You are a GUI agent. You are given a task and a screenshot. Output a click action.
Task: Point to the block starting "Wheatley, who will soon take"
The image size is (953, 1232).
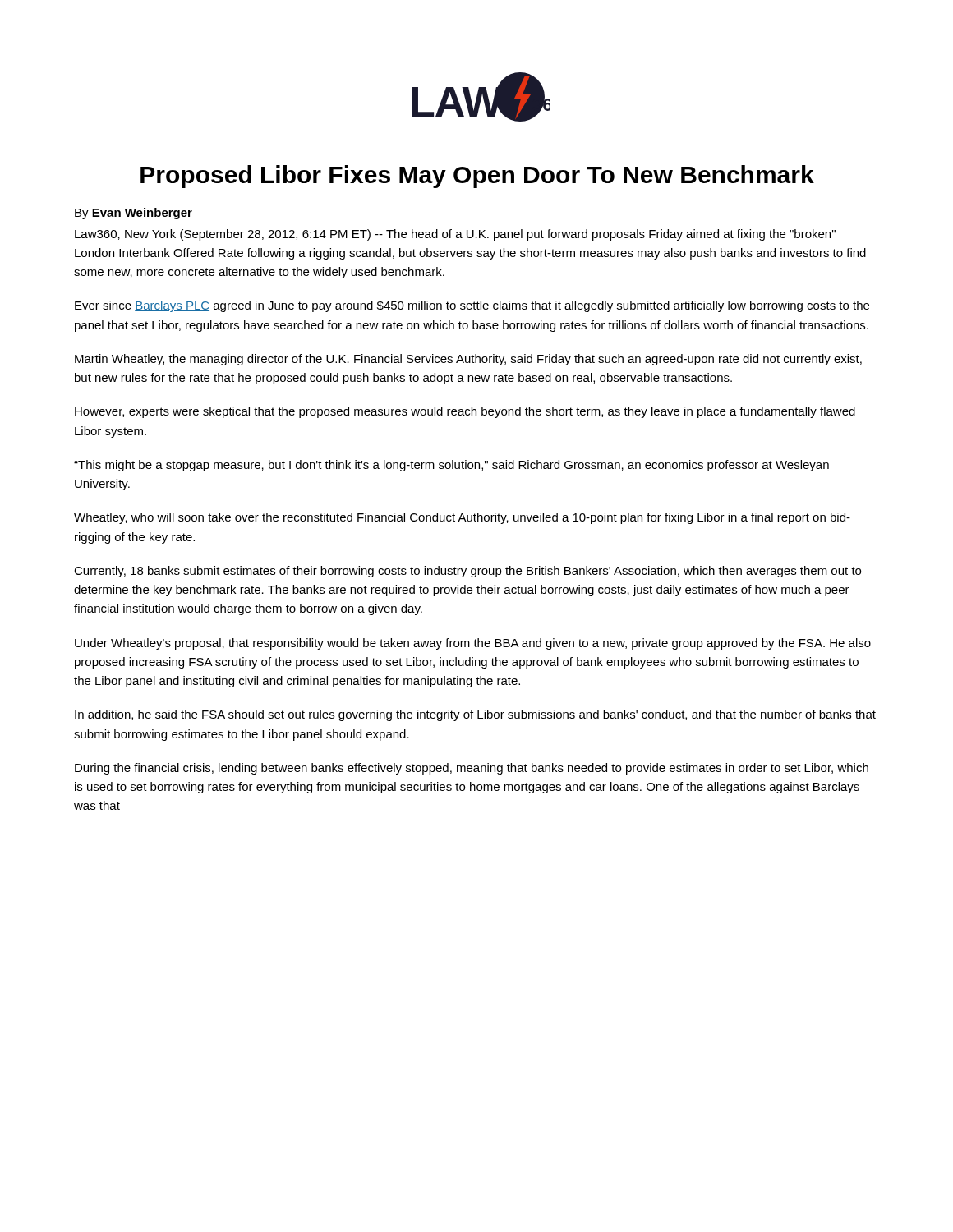462,527
